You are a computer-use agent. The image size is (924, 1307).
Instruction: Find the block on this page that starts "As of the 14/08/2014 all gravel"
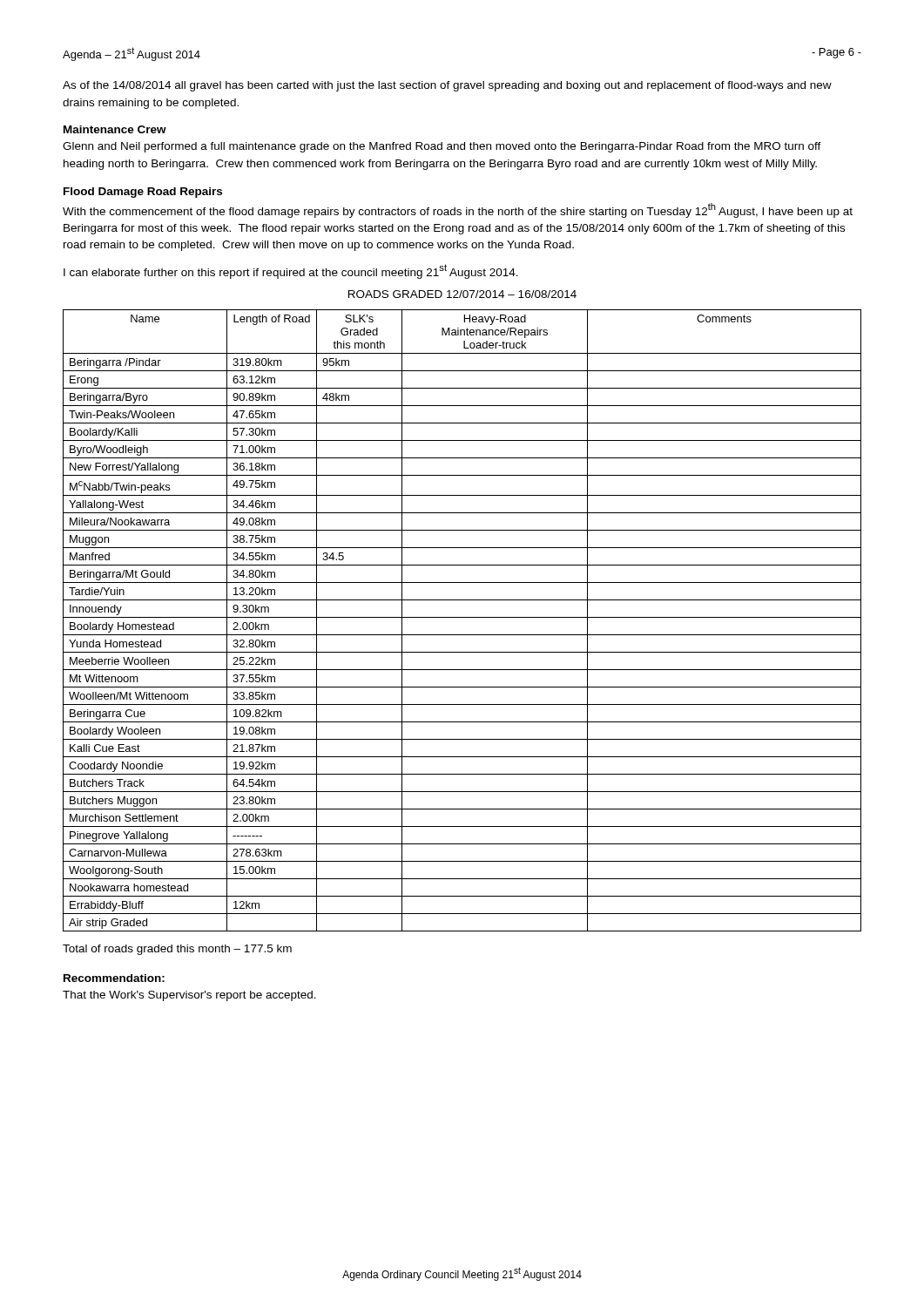[x=447, y=94]
